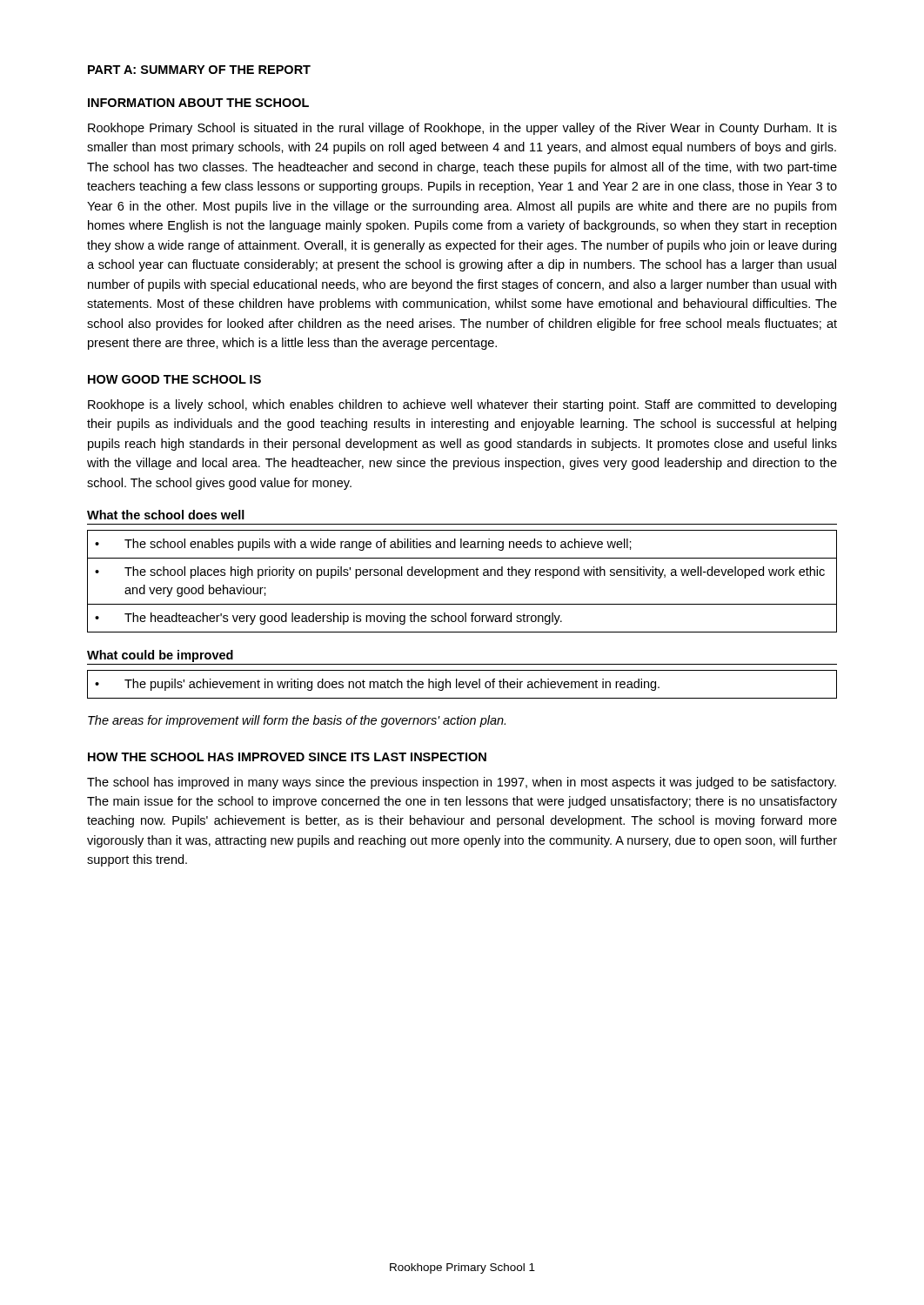Click on the section header containing "HOW GOOD THE SCHOOL"
Viewport: 924px width, 1305px height.
click(174, 379)
